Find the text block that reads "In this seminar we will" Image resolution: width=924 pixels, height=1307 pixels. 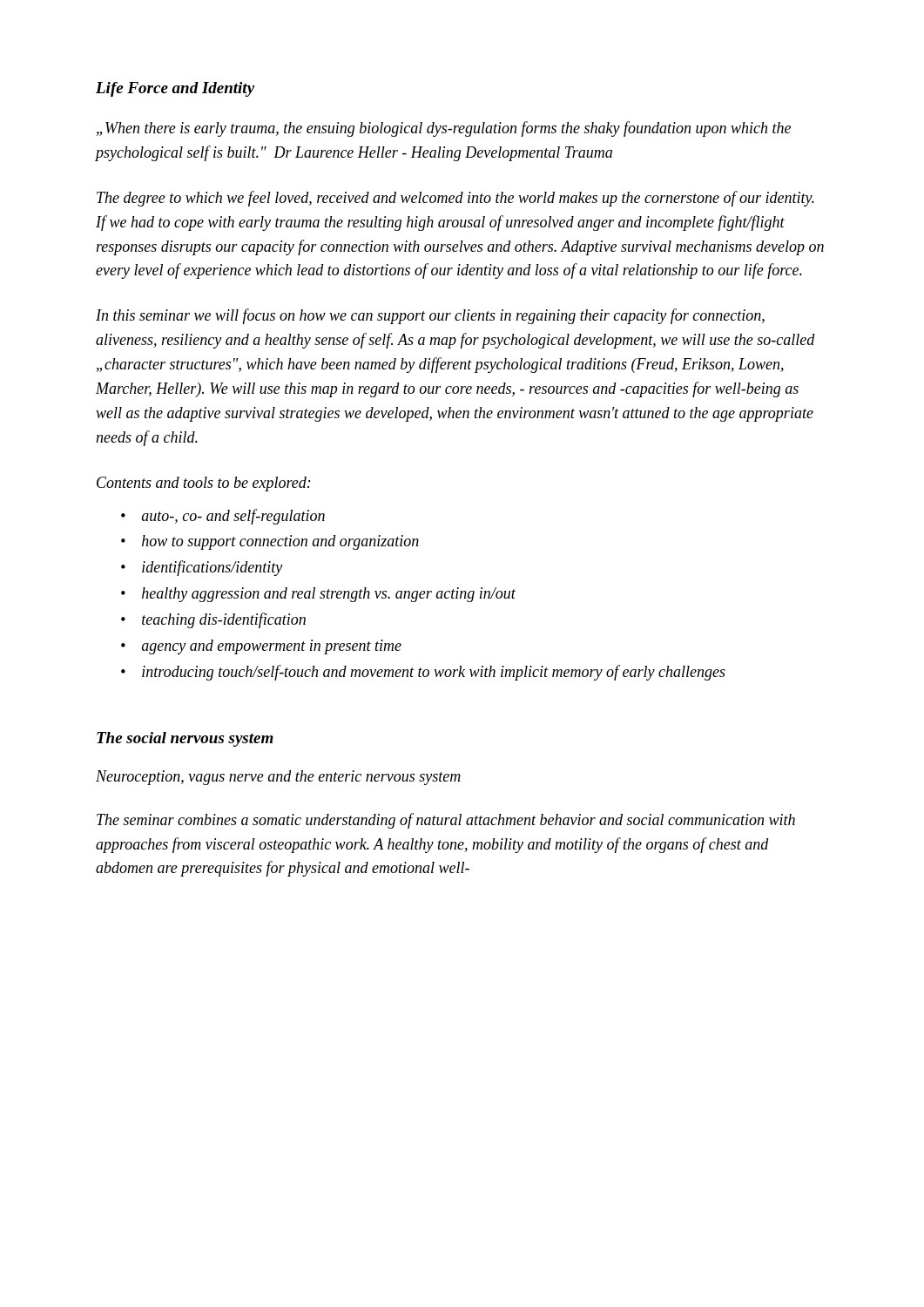pyautogui.click(x=455, y=376)
